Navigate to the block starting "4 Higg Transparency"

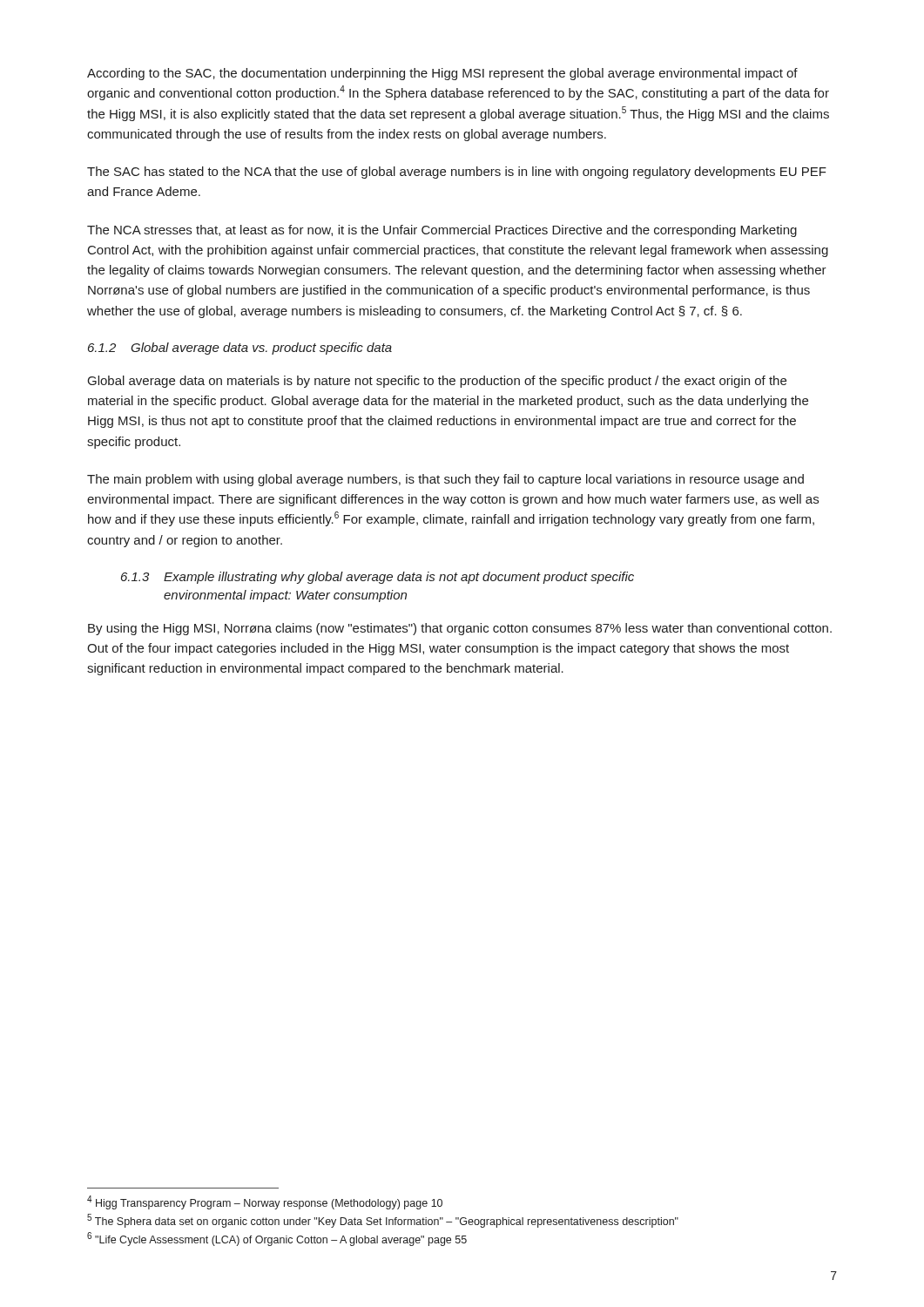tap(265, 1202)
